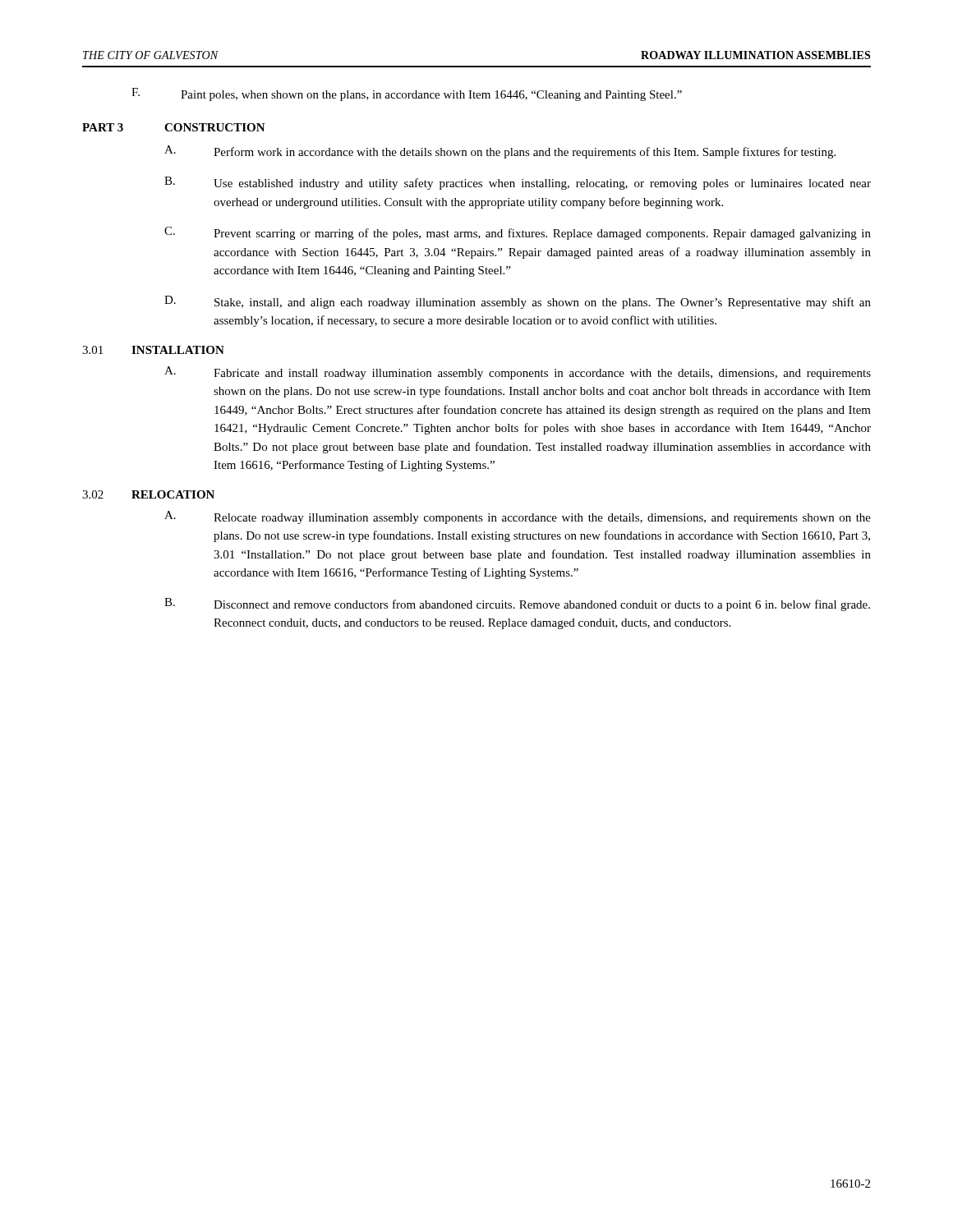Click on the list item with the text "A. Fabricate and"
The width and height of the screenshot is (953, 1232).
(x=518, y=419)
